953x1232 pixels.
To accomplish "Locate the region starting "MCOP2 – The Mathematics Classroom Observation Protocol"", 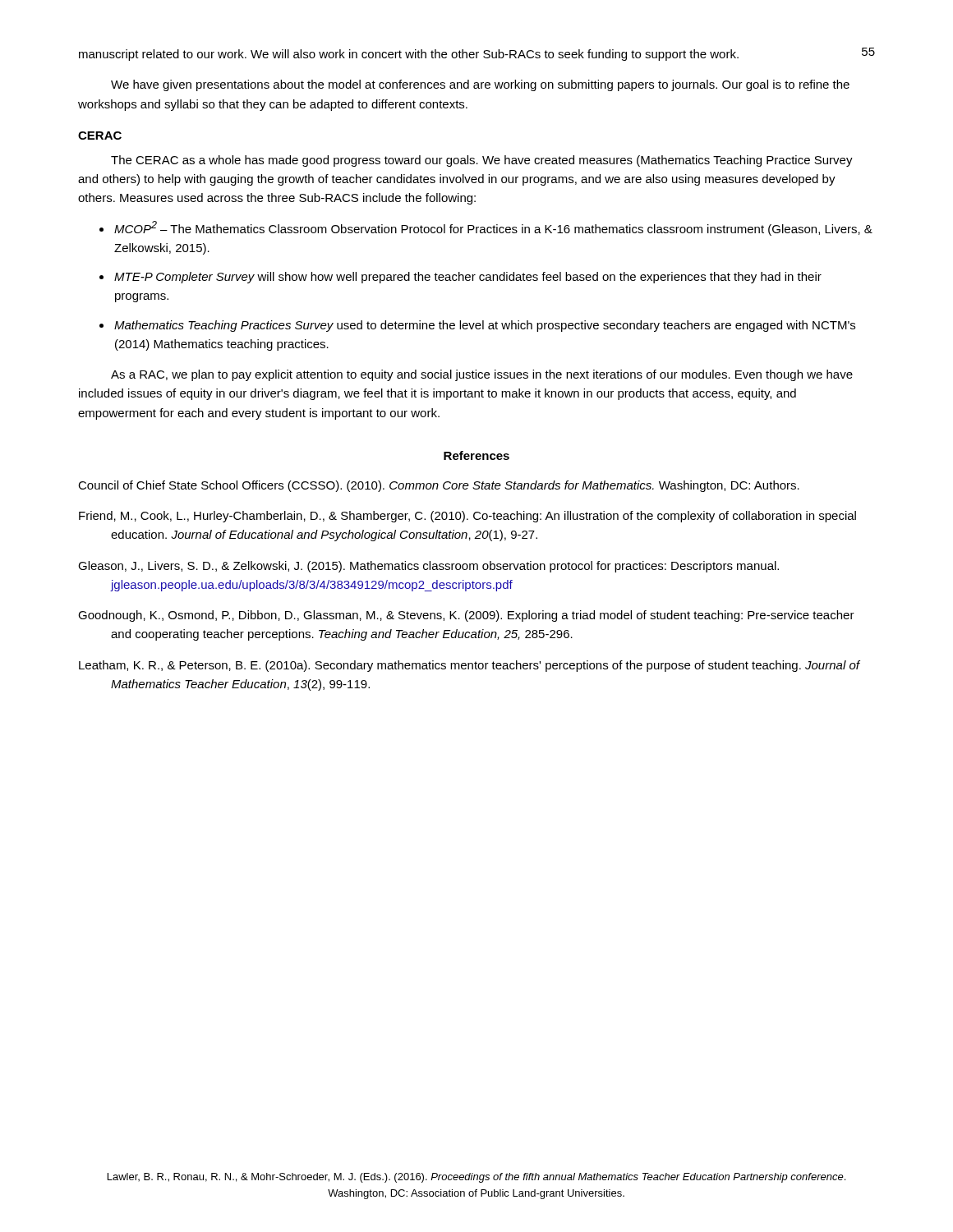I will click(x=493, y=237).
